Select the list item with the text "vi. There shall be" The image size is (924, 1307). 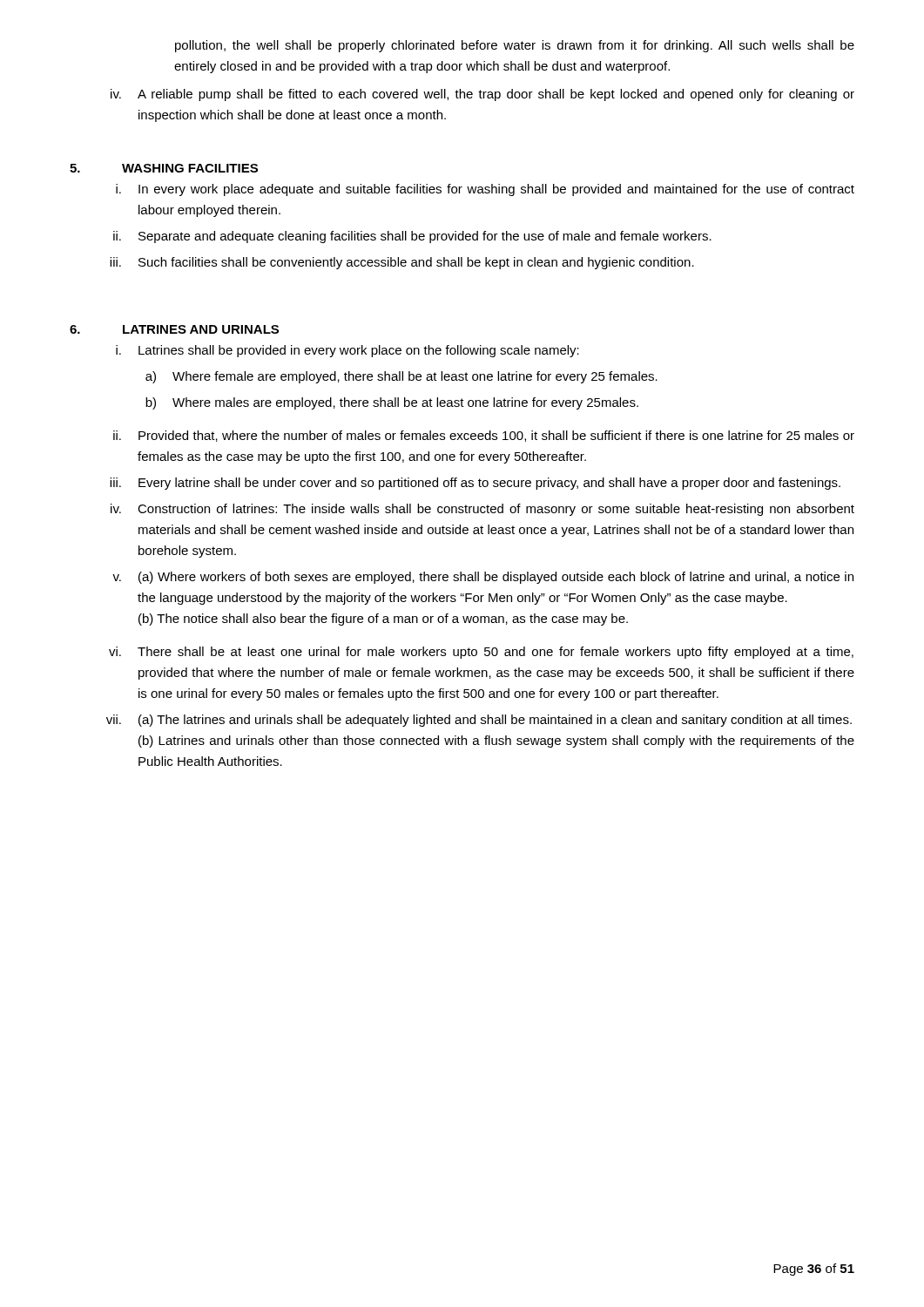click(x=462, y=673)
